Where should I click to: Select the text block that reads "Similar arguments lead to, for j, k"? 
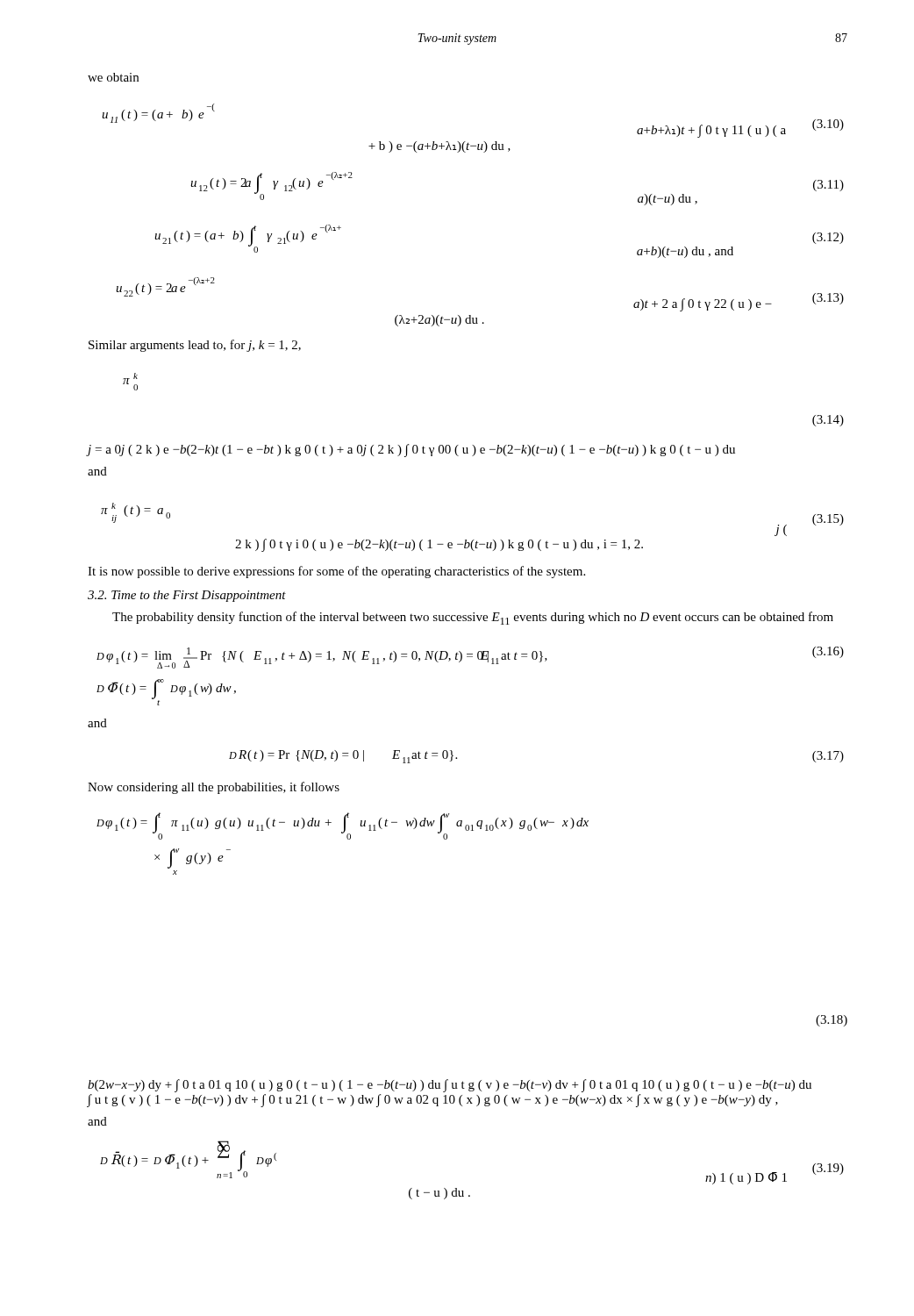click(x=195, y=345)
